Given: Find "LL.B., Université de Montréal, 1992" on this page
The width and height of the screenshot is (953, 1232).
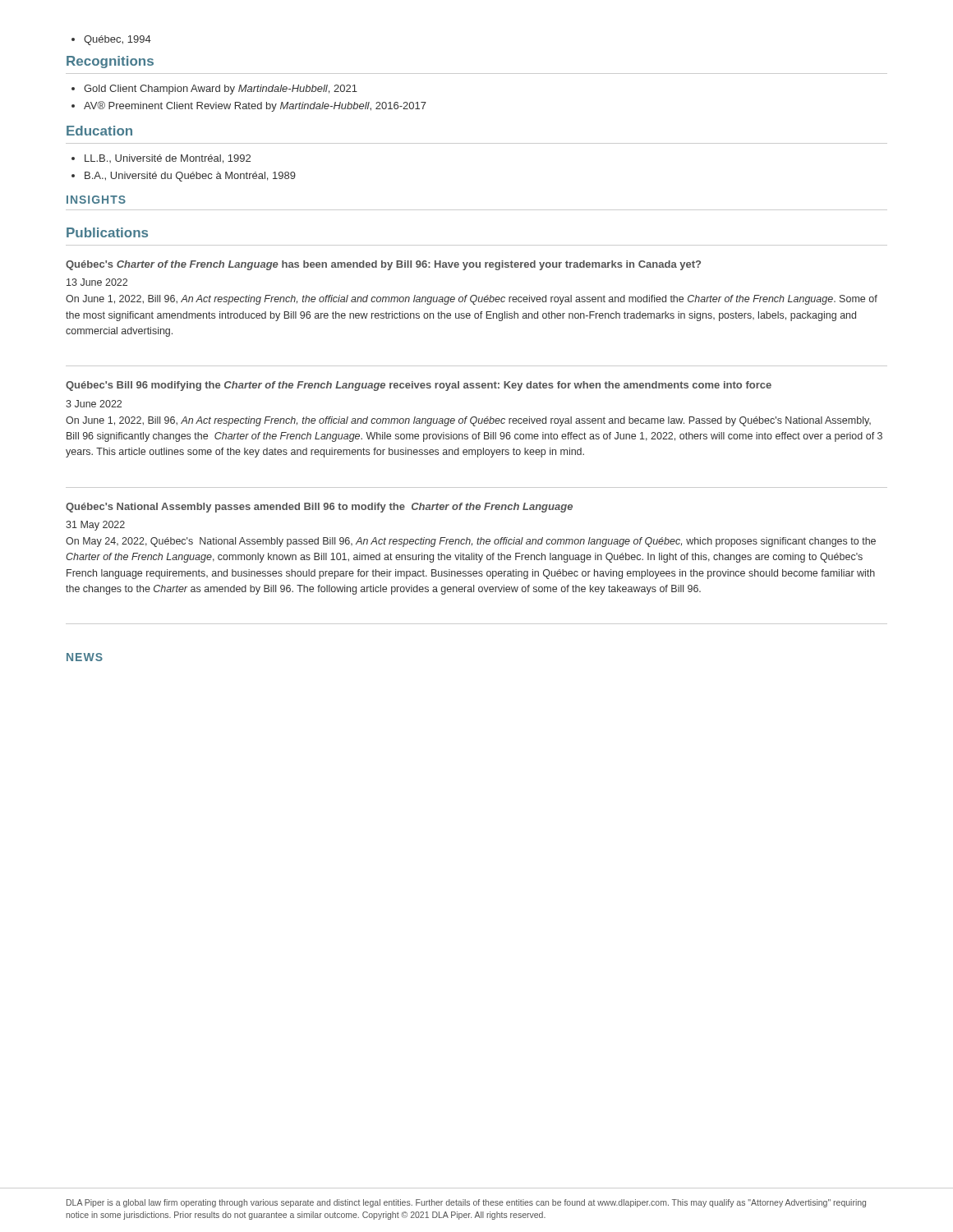Looking at the screenshot, I should (x=161, y=159).
